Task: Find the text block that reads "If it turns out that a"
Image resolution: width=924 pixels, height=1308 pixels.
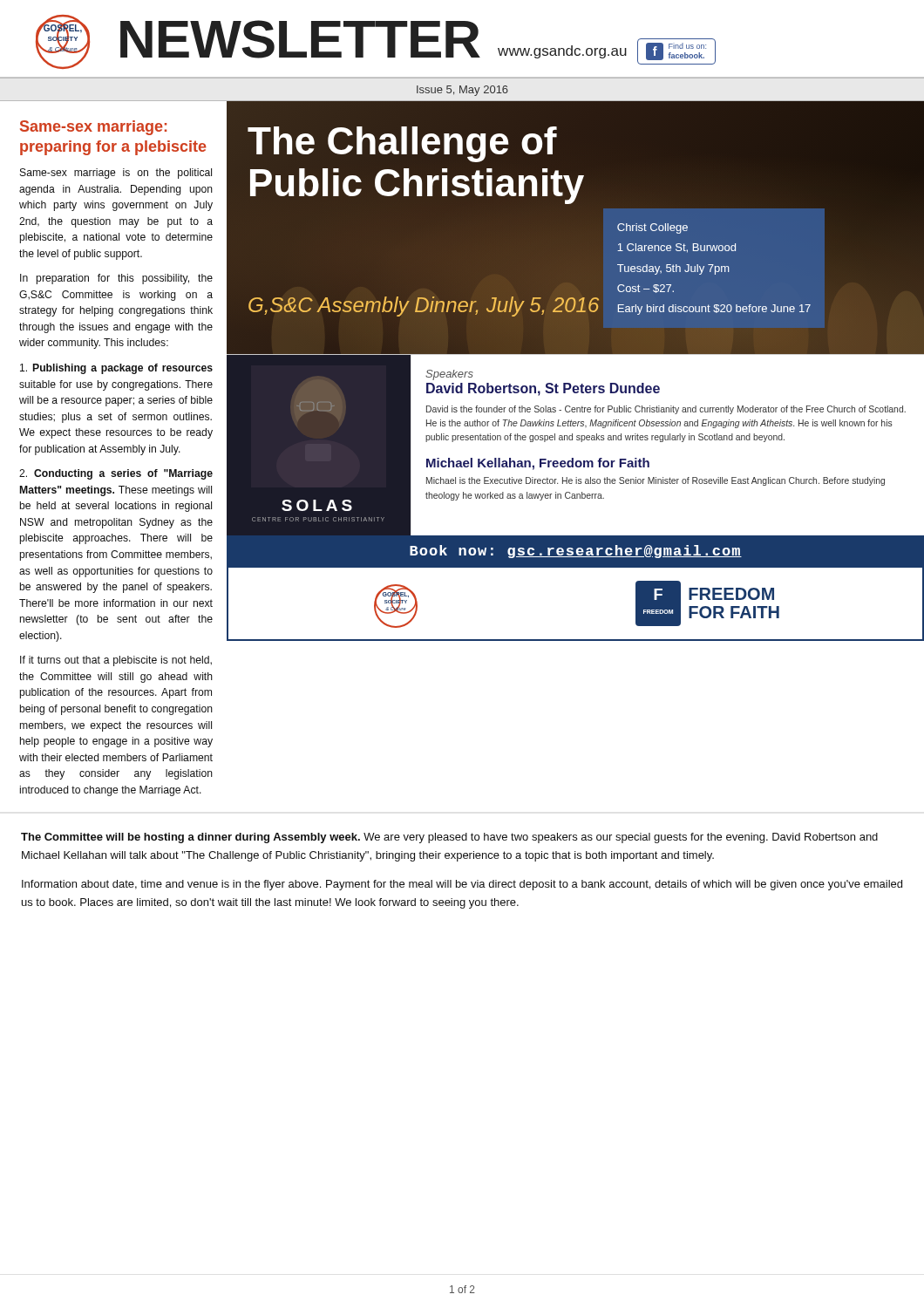Action: (116, 725)
